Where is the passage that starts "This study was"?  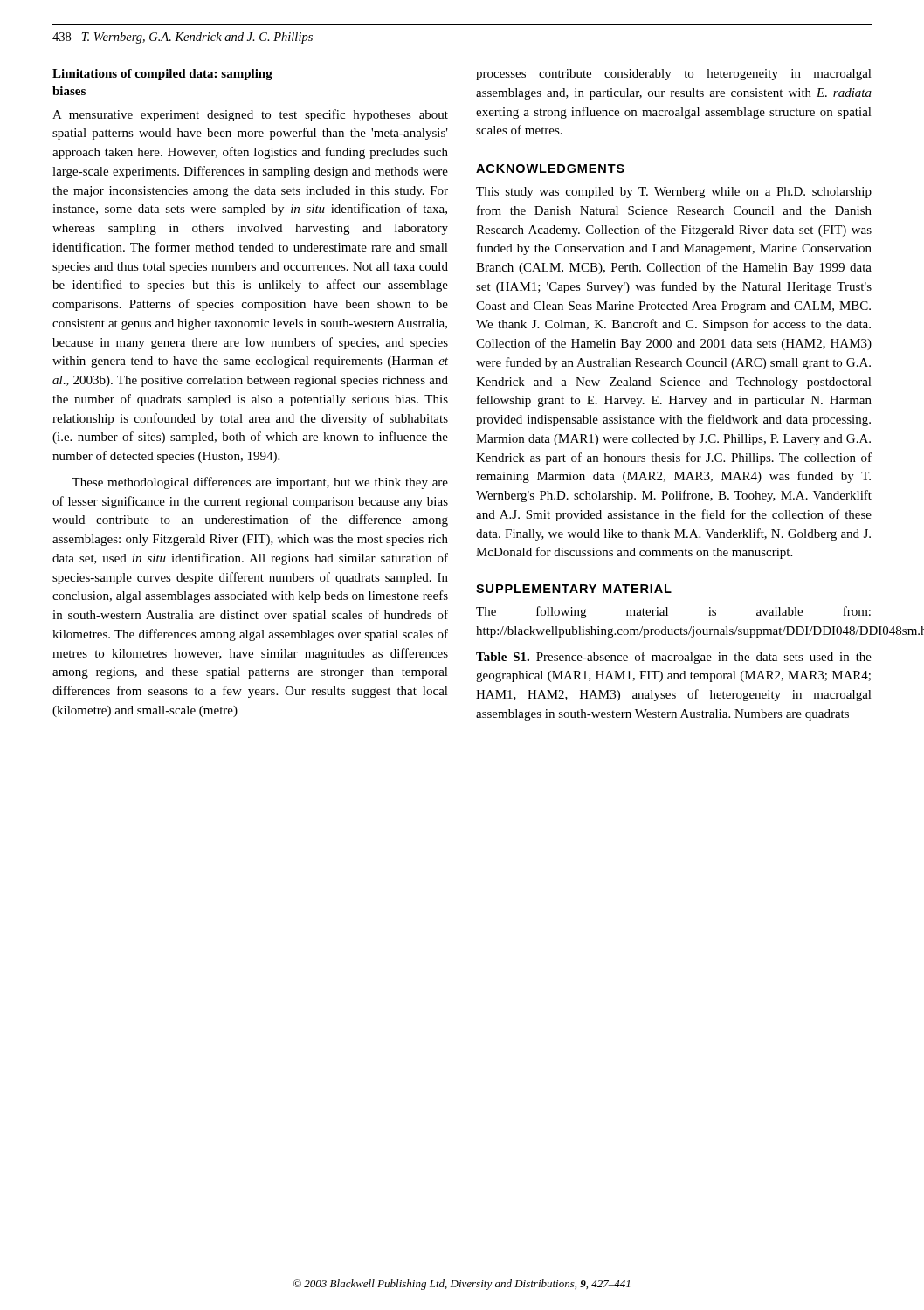pyautogui.click(x=674, y=372)
